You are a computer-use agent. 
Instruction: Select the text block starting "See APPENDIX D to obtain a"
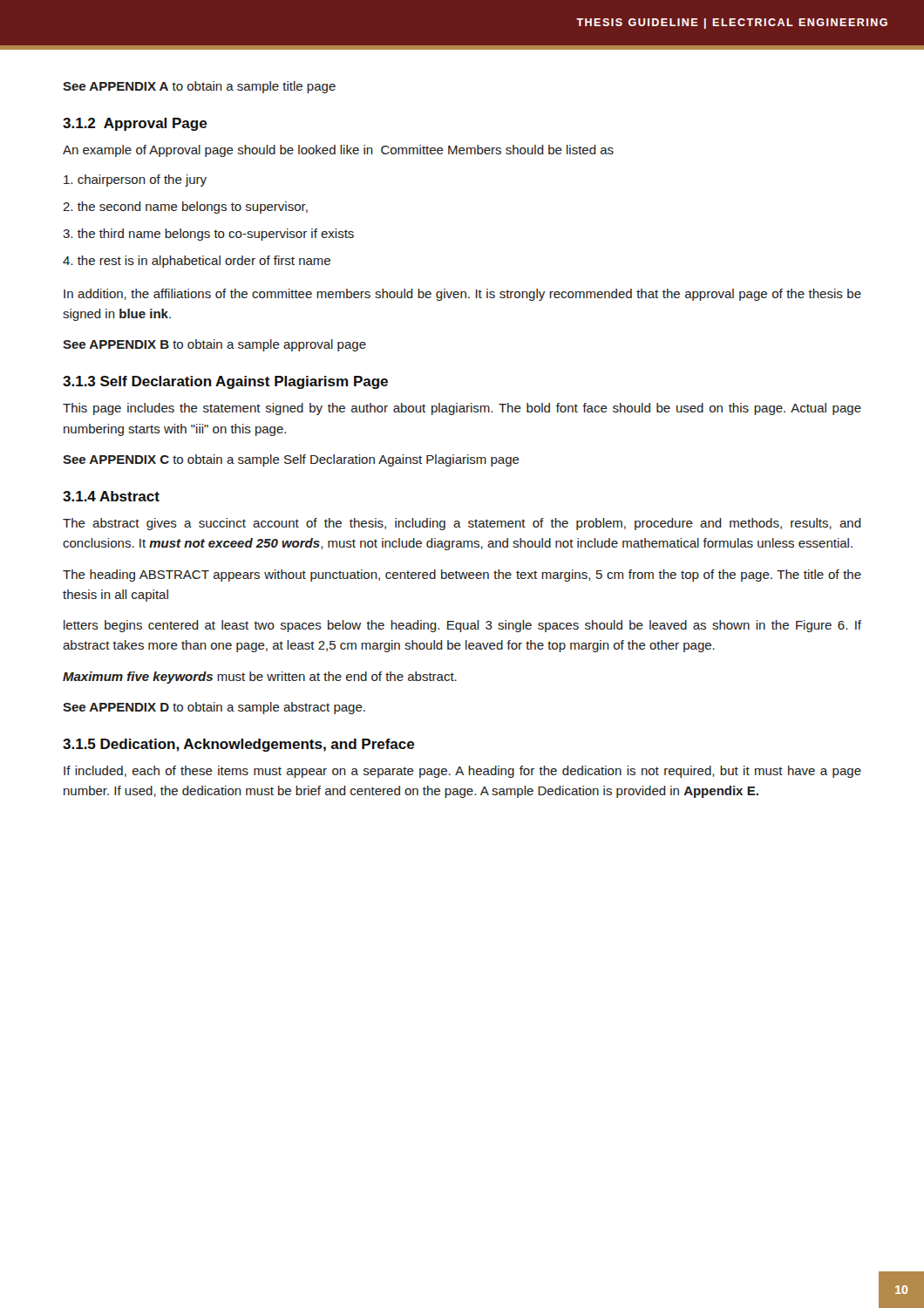pos(214,707)
